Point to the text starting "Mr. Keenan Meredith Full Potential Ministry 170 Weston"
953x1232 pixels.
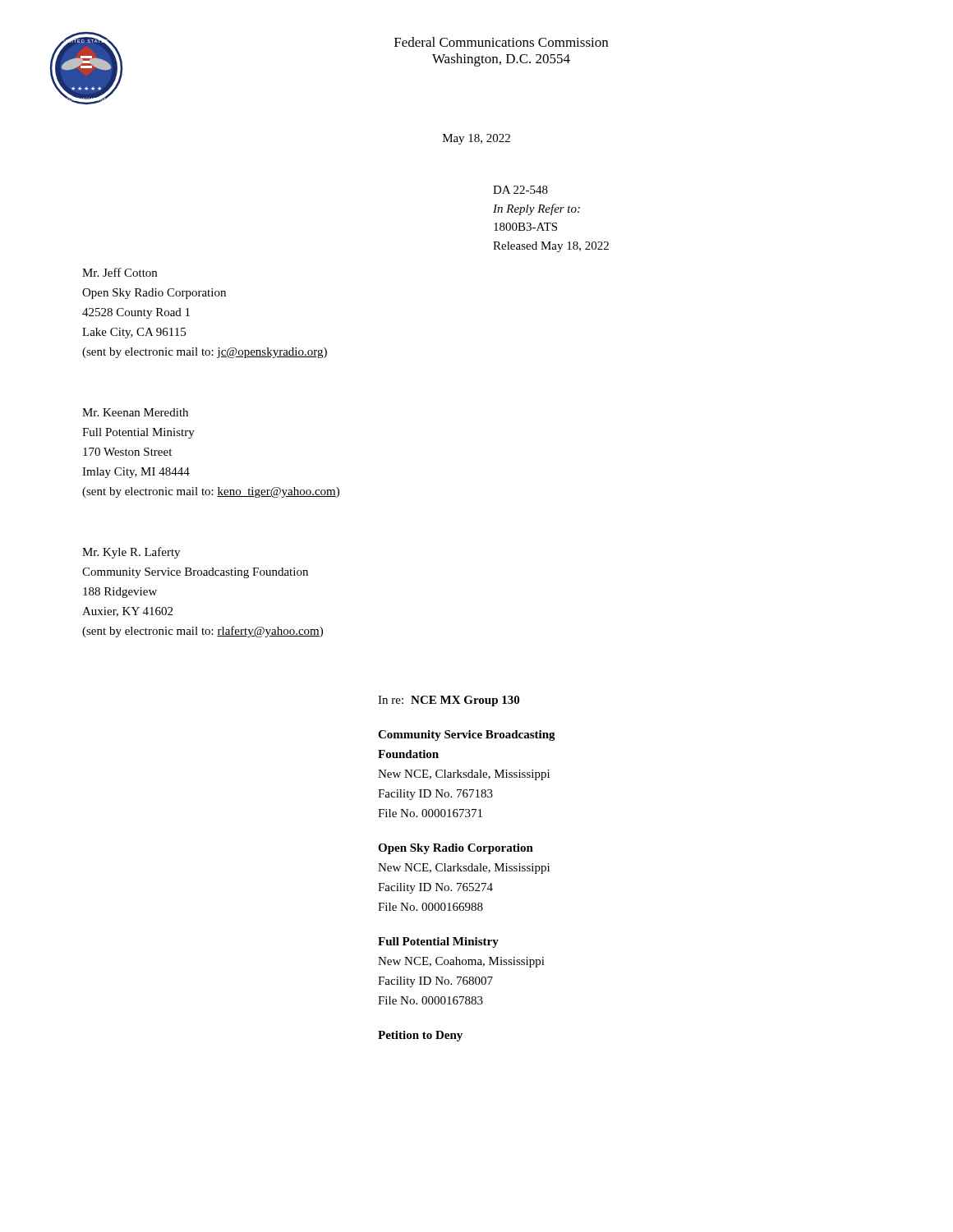(135, 412)
